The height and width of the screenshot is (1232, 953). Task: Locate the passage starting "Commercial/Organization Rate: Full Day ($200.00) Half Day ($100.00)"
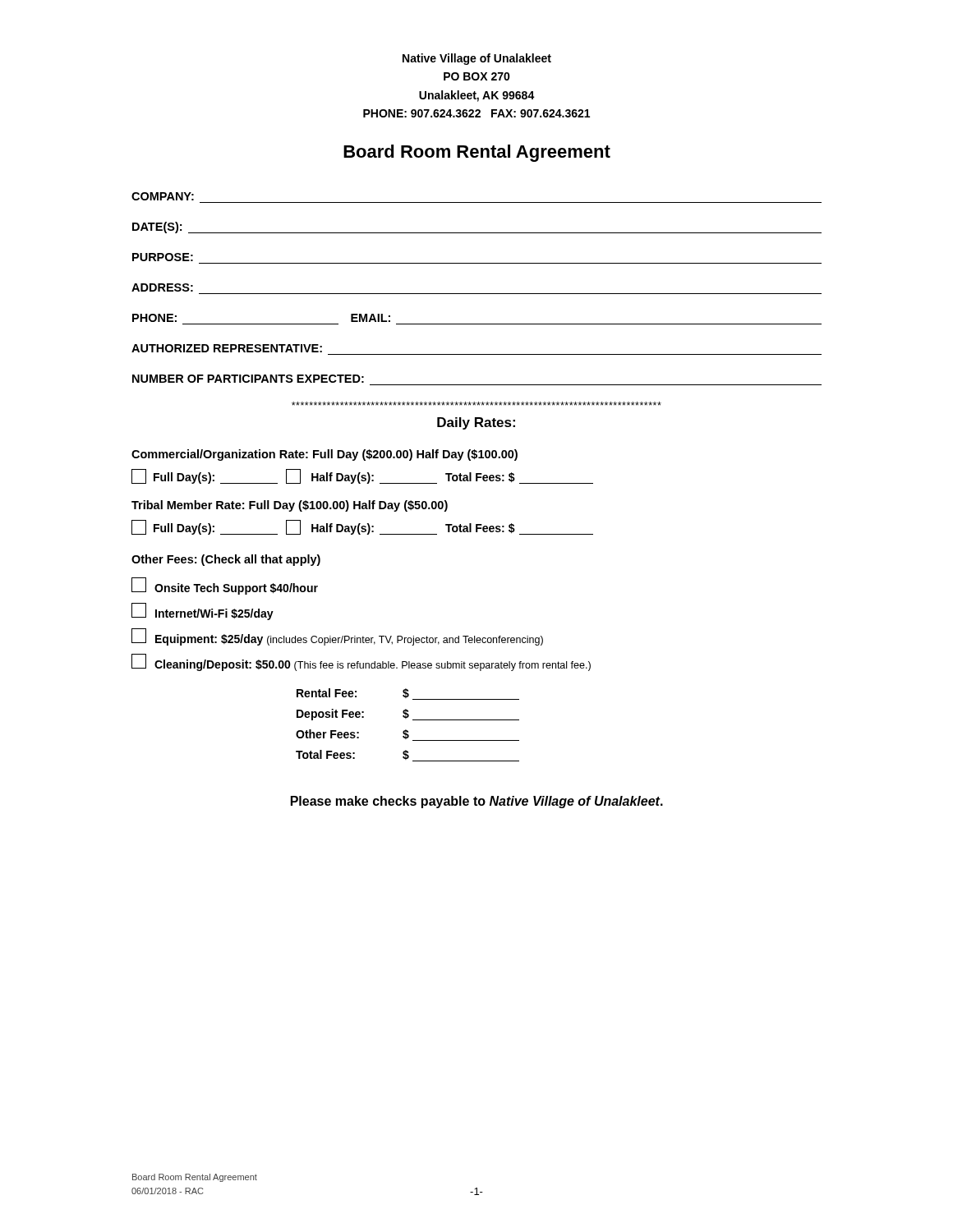click(325, 454)
